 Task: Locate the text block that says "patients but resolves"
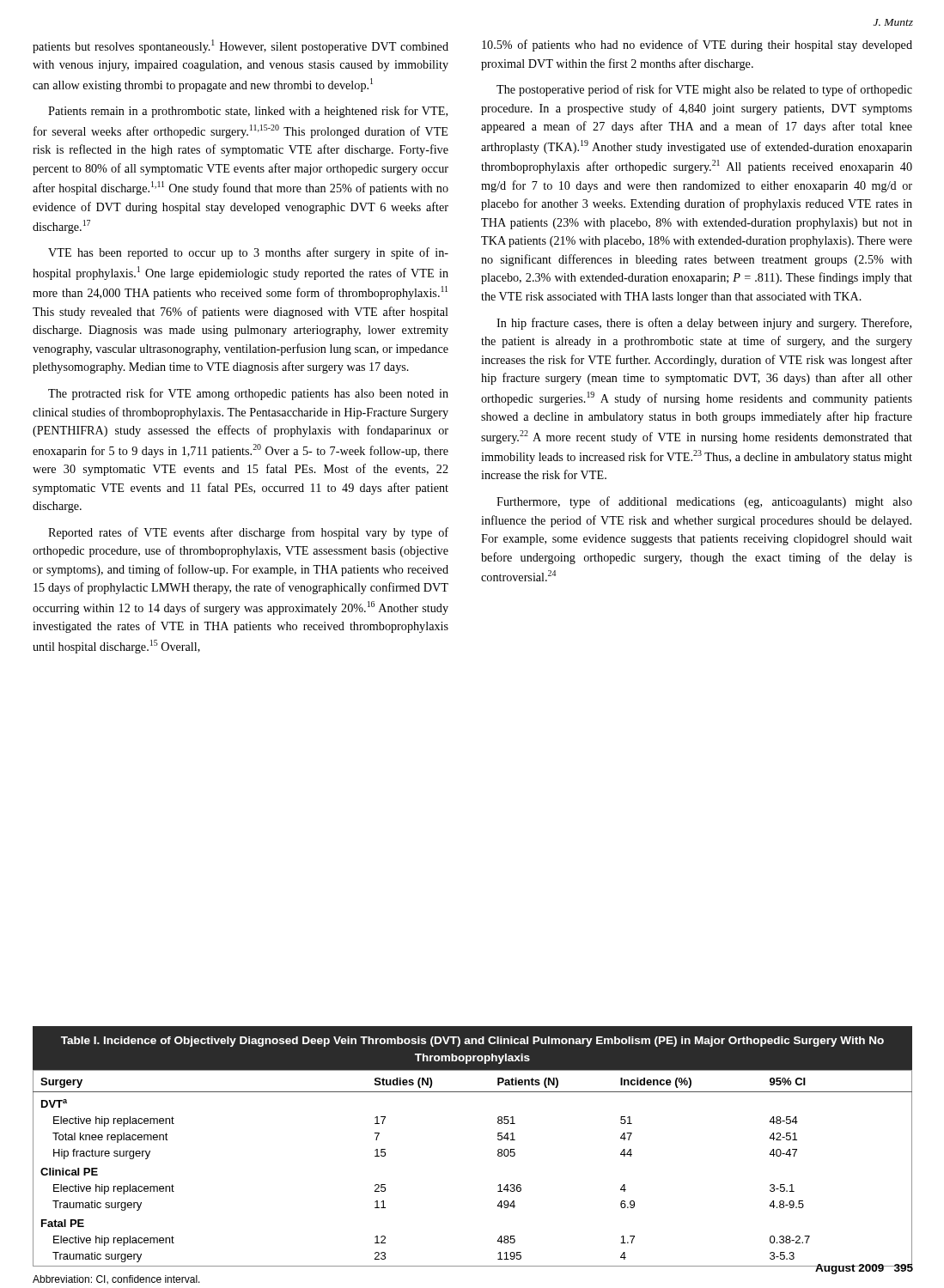pyautogui.click(x=241, y=346)
